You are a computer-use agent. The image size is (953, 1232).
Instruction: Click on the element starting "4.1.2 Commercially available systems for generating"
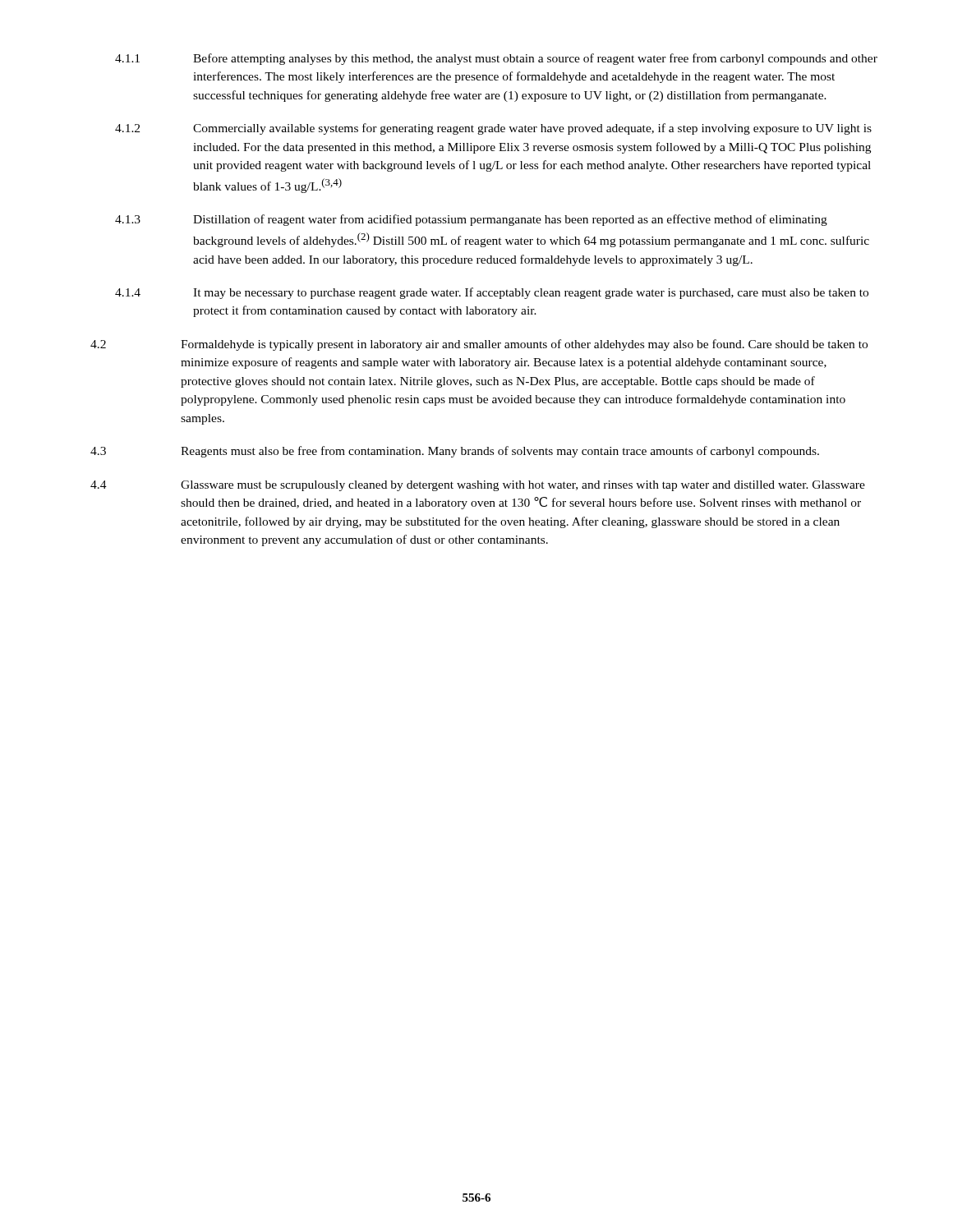[497, 158]
